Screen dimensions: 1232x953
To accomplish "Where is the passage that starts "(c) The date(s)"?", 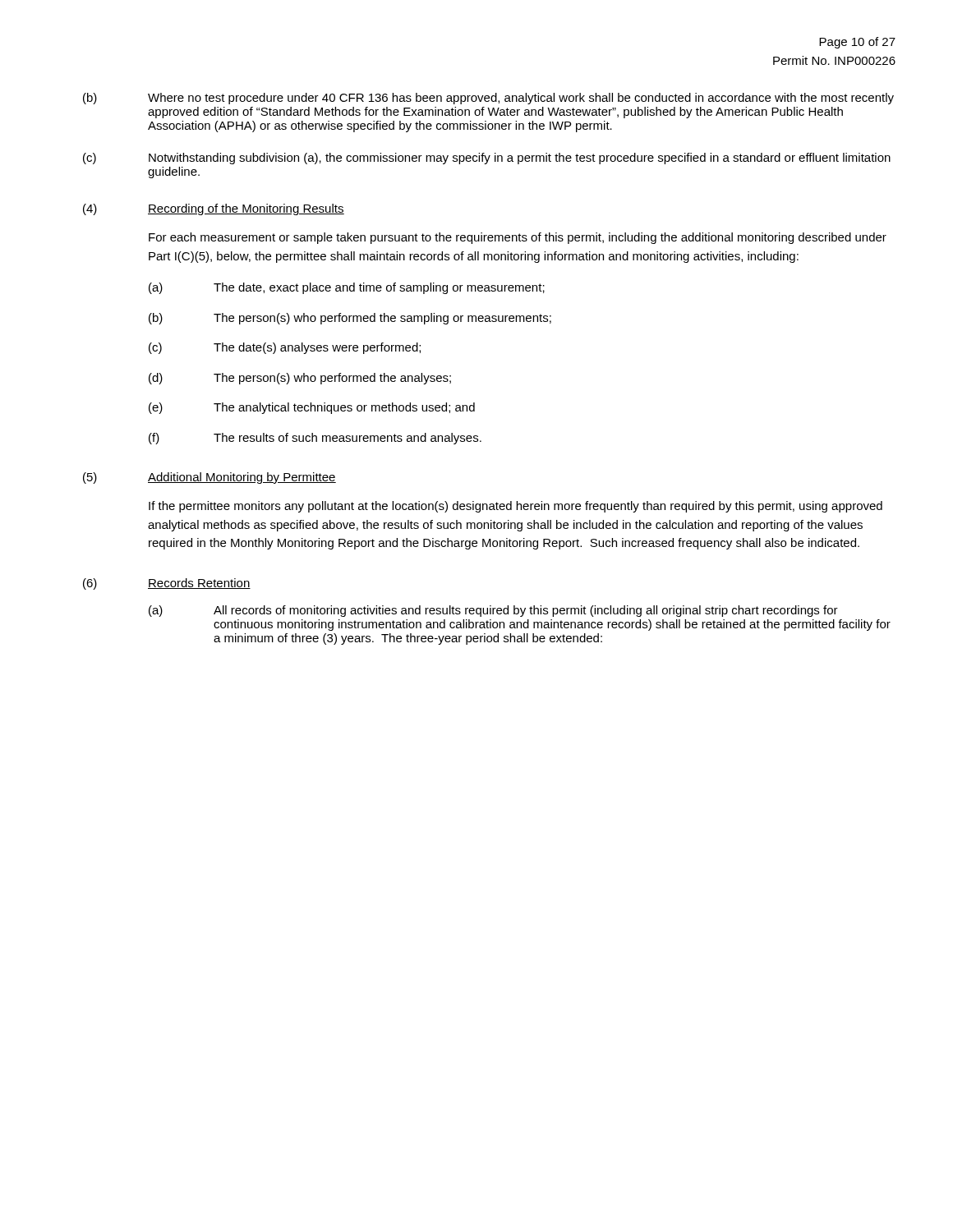I will pyautogui.click(x=285, y=348).
